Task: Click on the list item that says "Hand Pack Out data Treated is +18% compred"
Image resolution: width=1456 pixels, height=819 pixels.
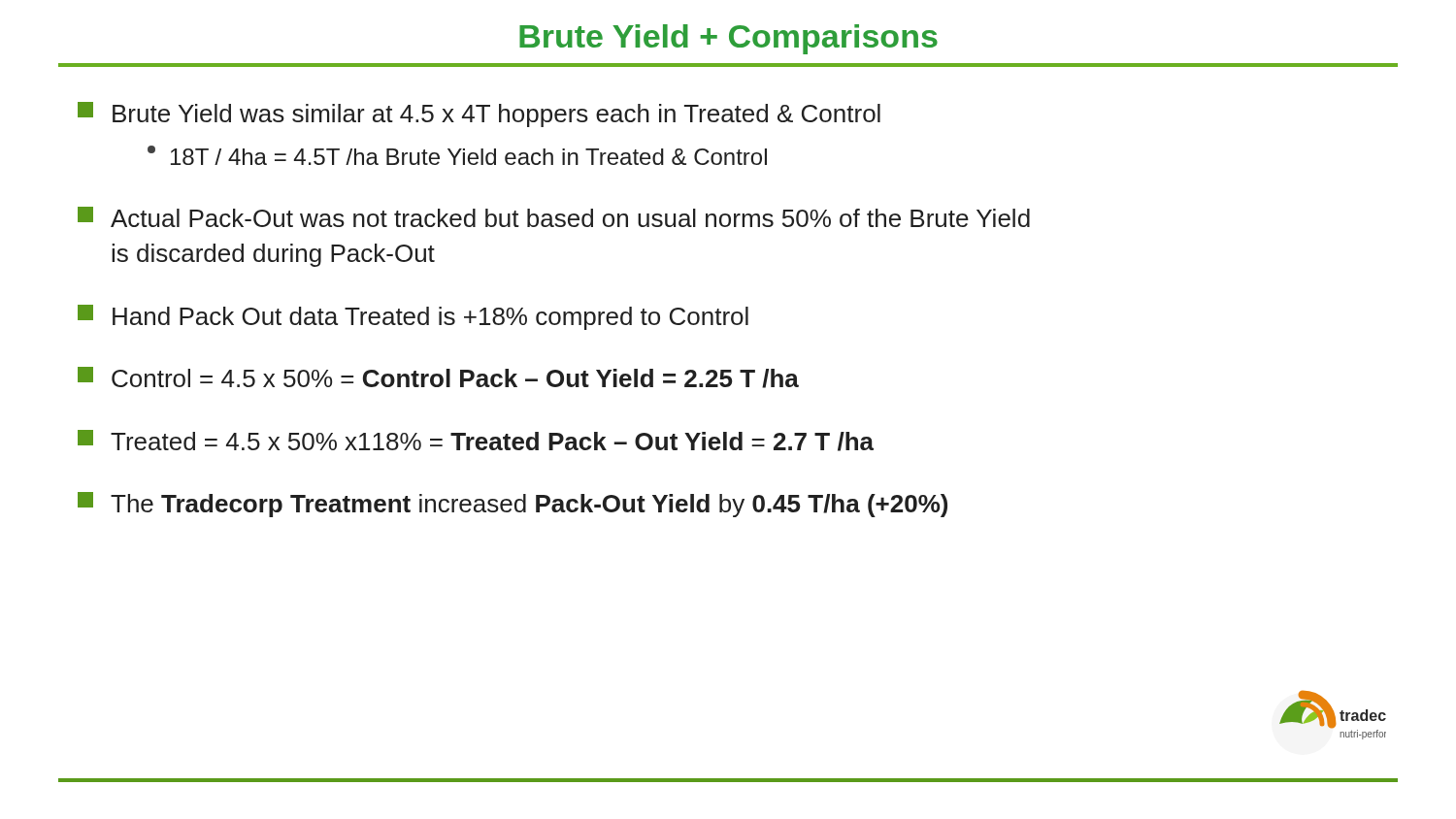Action: tap(728, 316)
